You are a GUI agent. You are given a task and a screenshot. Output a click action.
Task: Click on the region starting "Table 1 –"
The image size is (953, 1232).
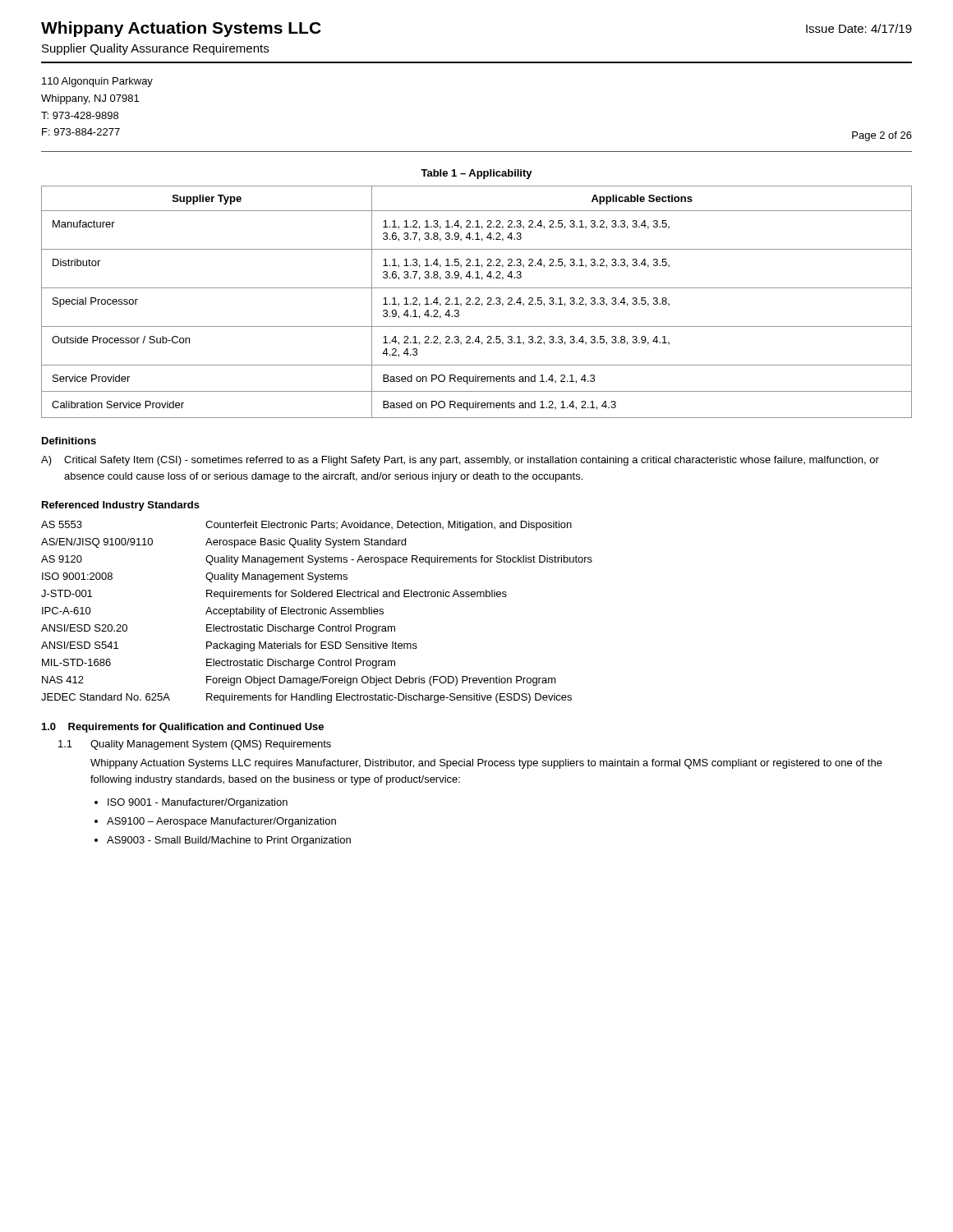[x=476, y=173]
